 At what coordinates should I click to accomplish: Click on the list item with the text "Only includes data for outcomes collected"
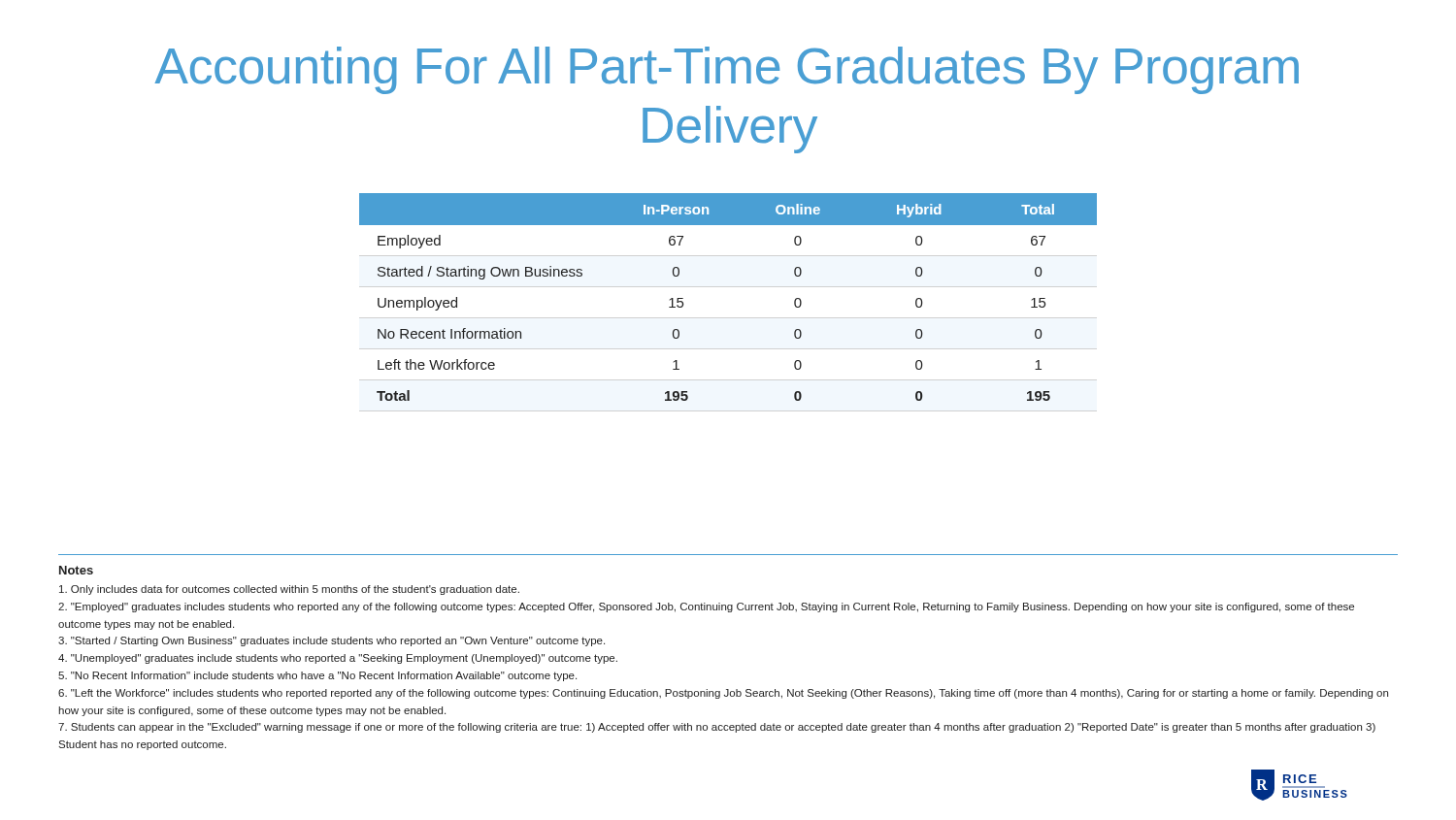click(x=289, y=589)
